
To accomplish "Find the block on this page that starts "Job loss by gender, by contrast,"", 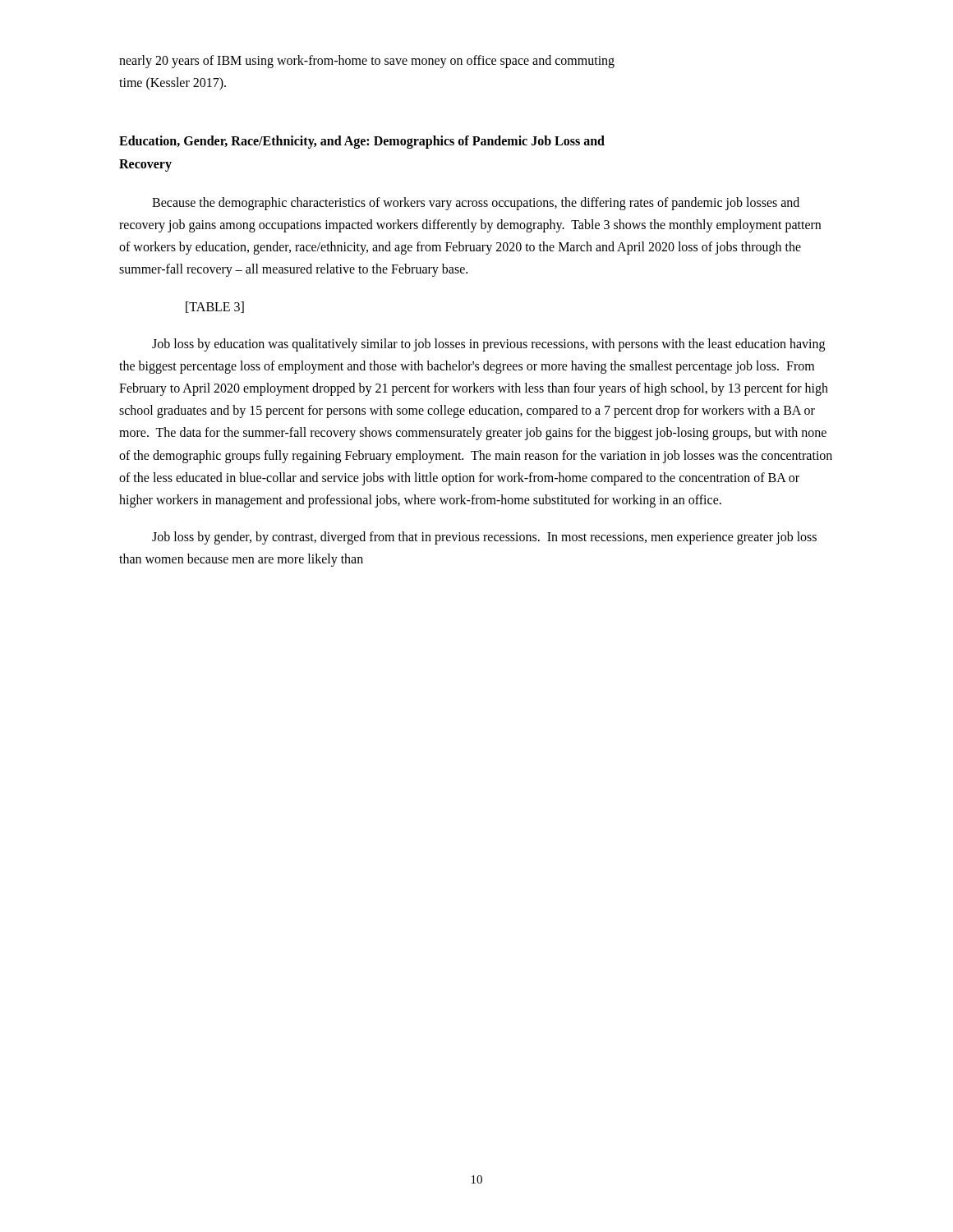I will tap(468, 548).
